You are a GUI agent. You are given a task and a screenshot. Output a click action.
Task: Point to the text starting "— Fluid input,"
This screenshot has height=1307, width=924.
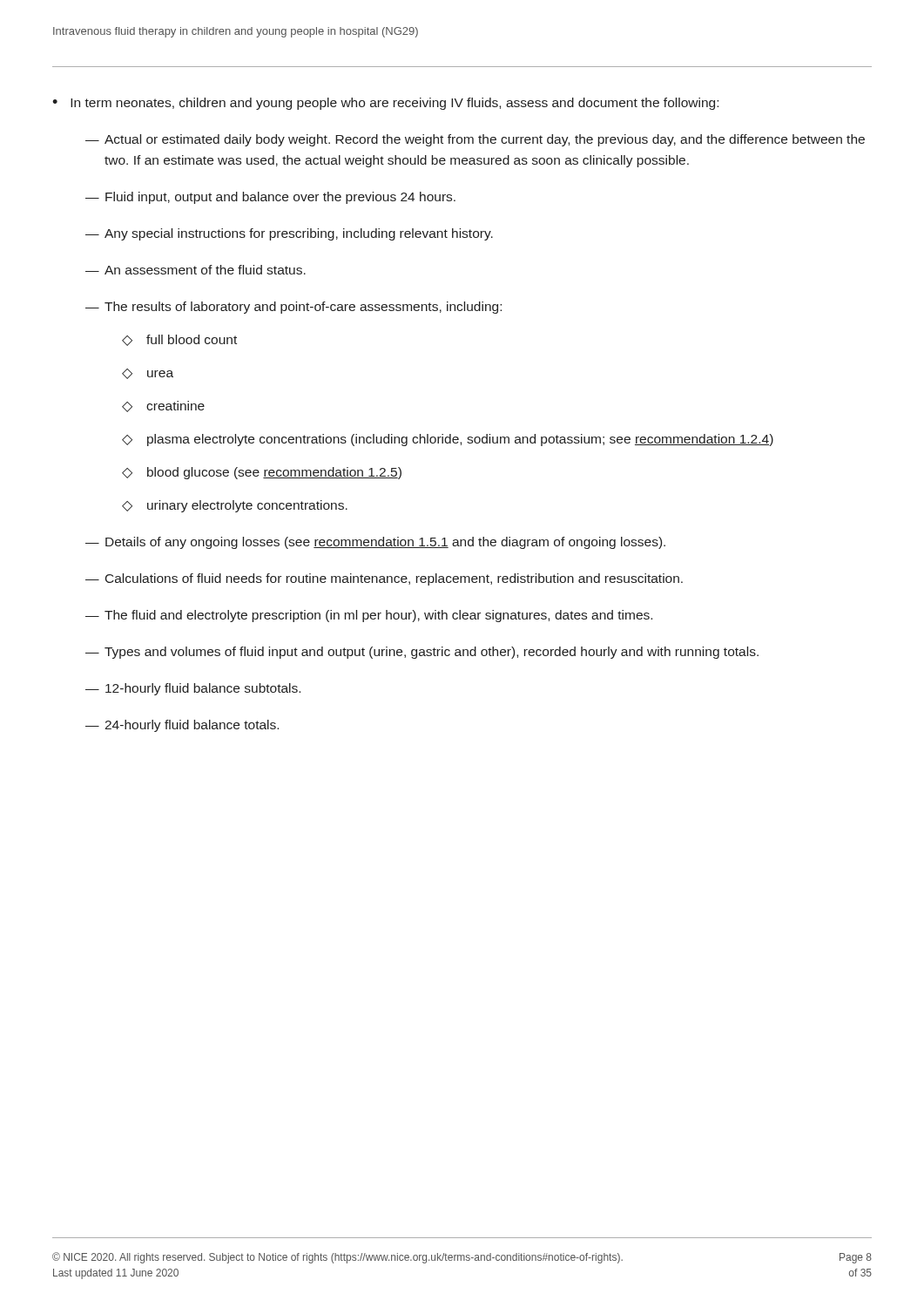pos(270,198)
